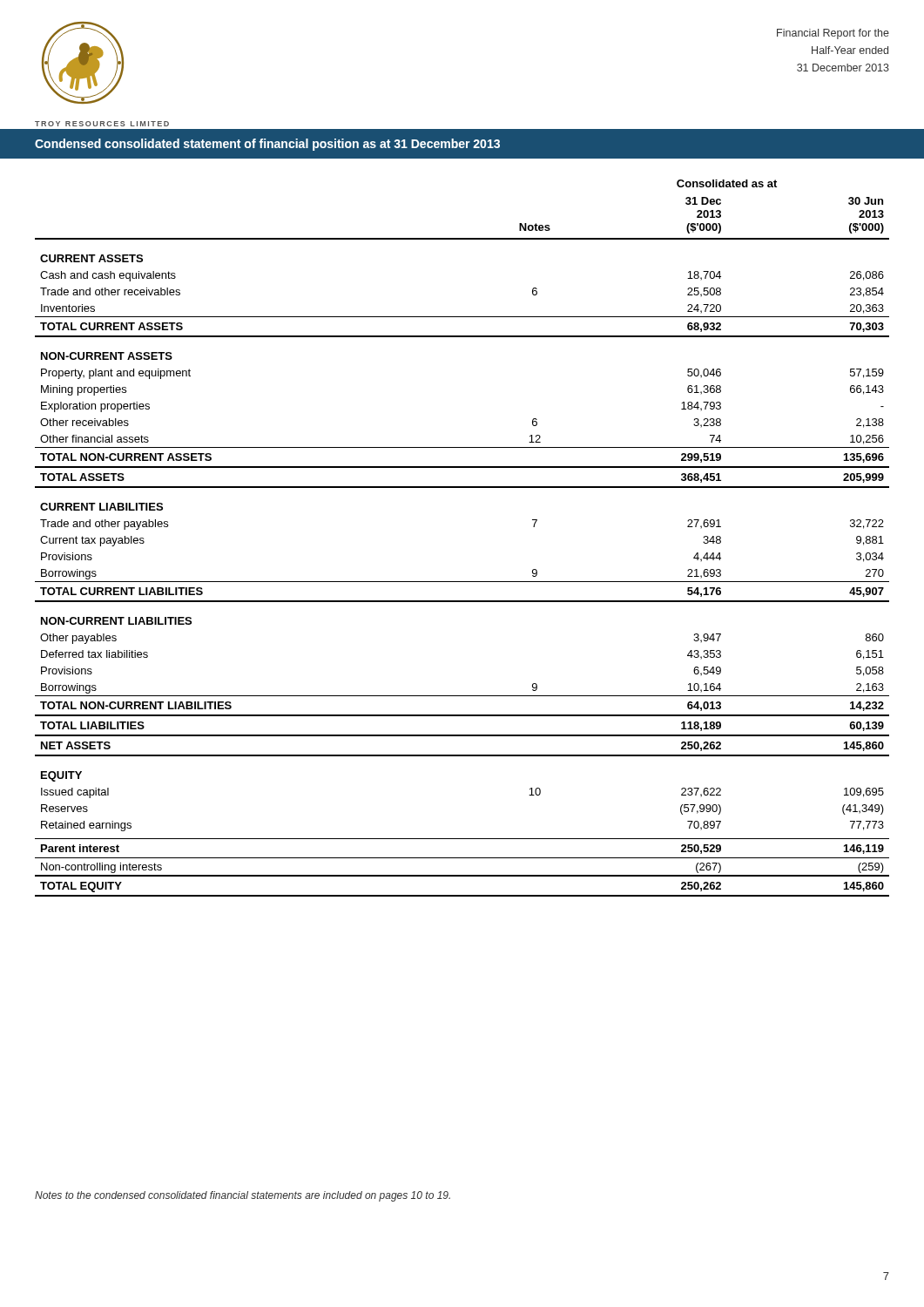Find the footnote with the text "Notes to the"
This screenshot has width=924, height=1307.
tap(243, 1195)
